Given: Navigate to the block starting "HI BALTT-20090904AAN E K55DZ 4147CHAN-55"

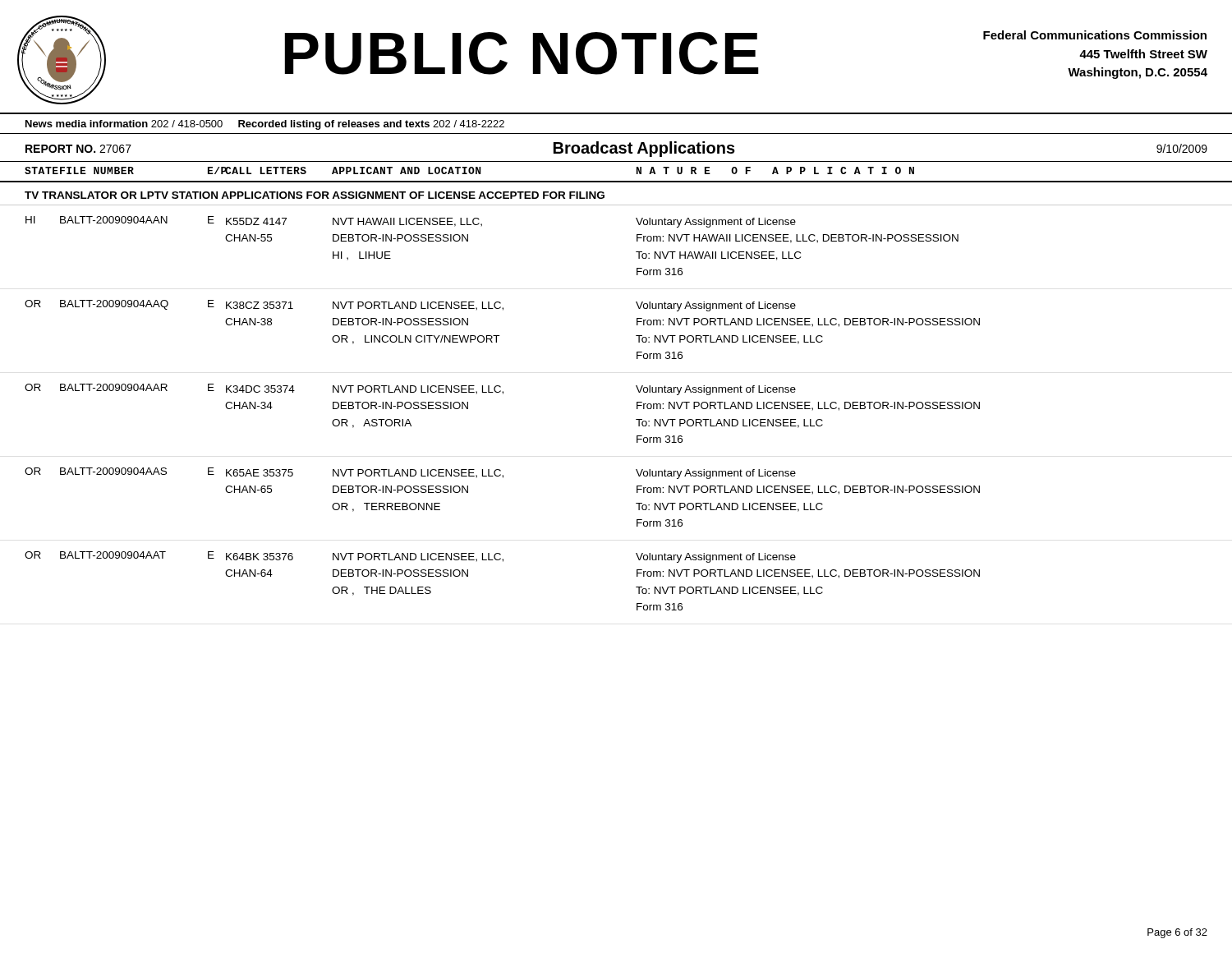Looking at the screenshot, I should (x=411, y=222).
